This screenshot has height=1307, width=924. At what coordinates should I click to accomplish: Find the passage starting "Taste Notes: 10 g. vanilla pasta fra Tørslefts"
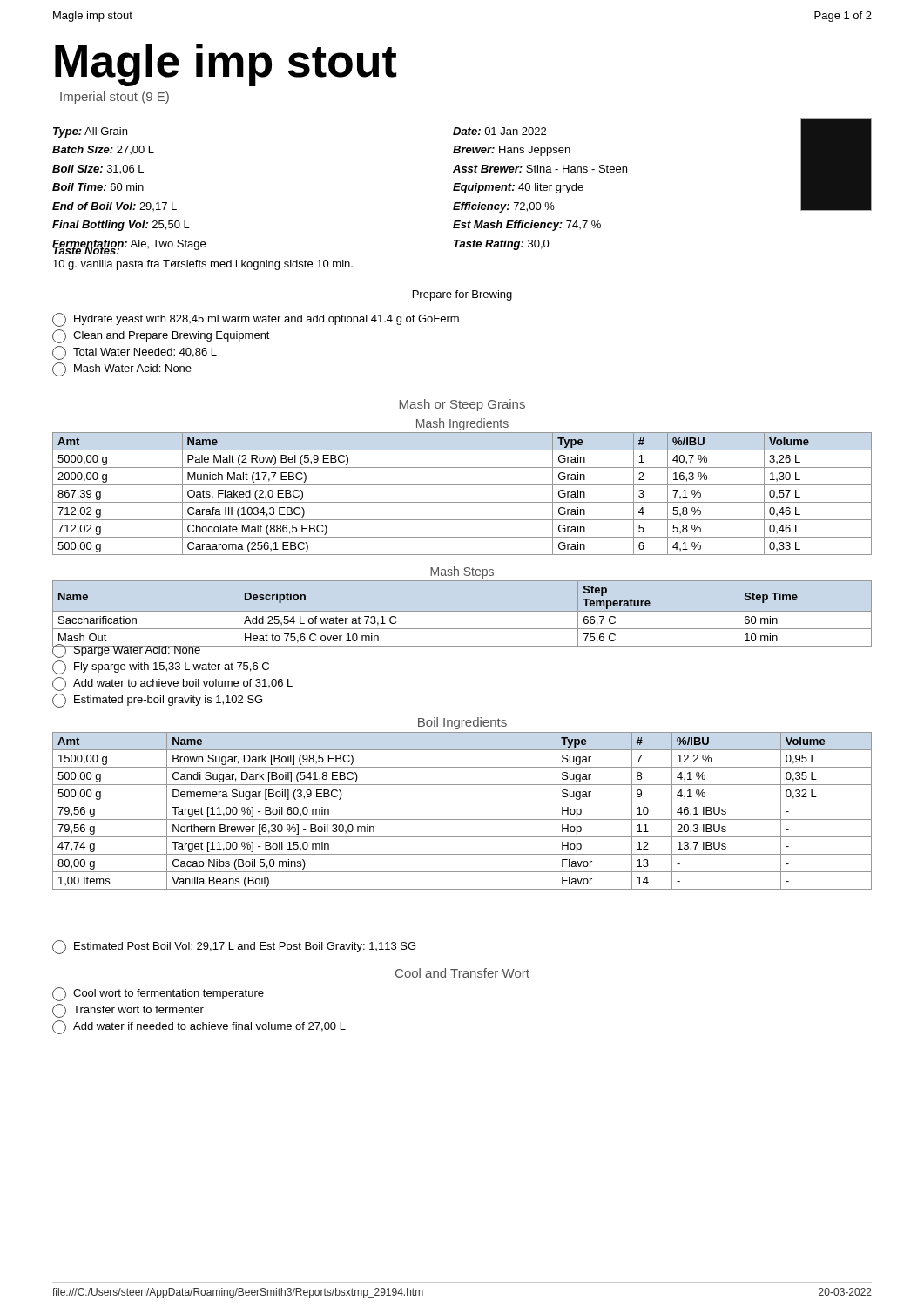[x=203, y=257]
